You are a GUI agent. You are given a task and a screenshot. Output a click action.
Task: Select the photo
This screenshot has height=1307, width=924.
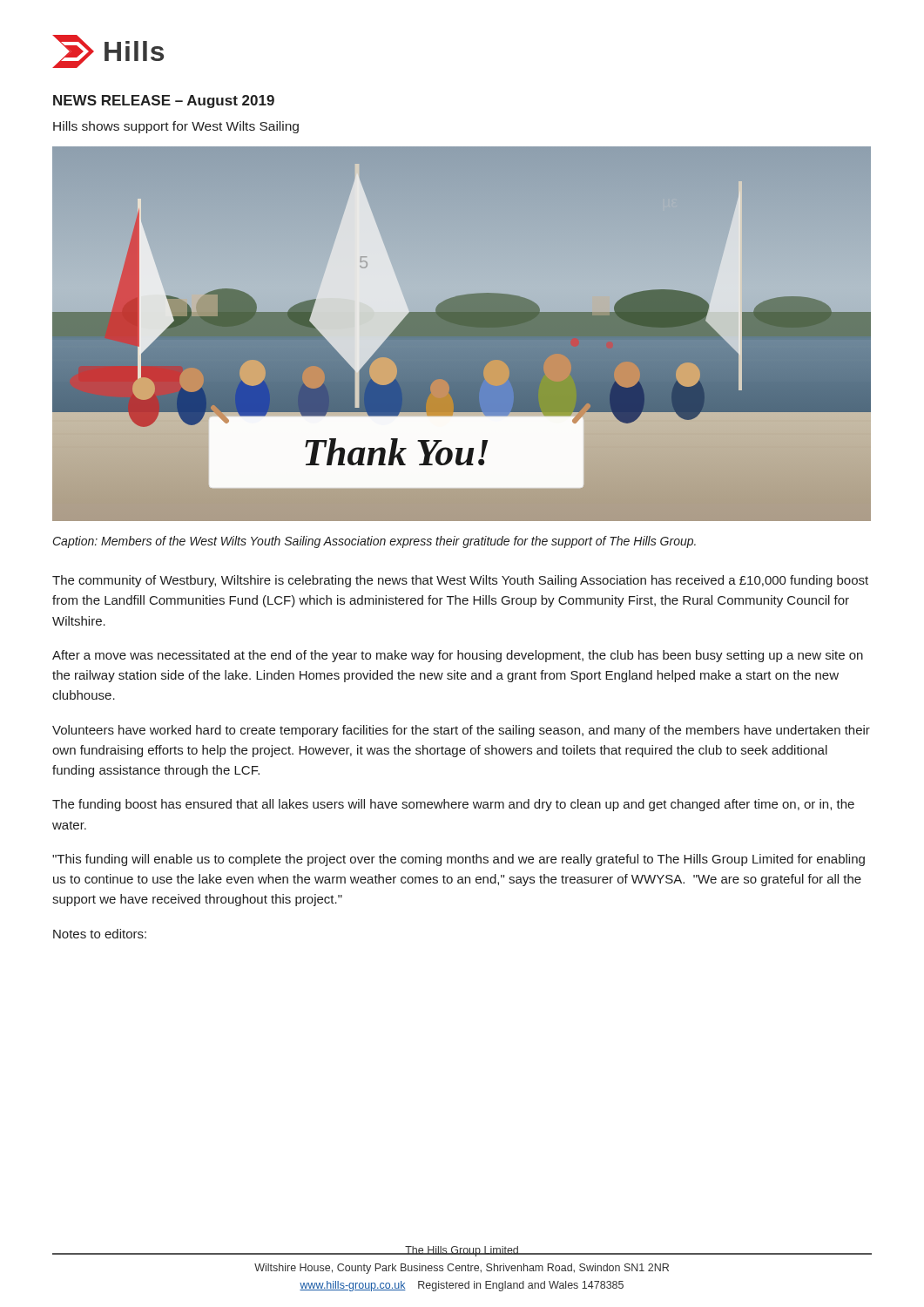tap(462, 335)
